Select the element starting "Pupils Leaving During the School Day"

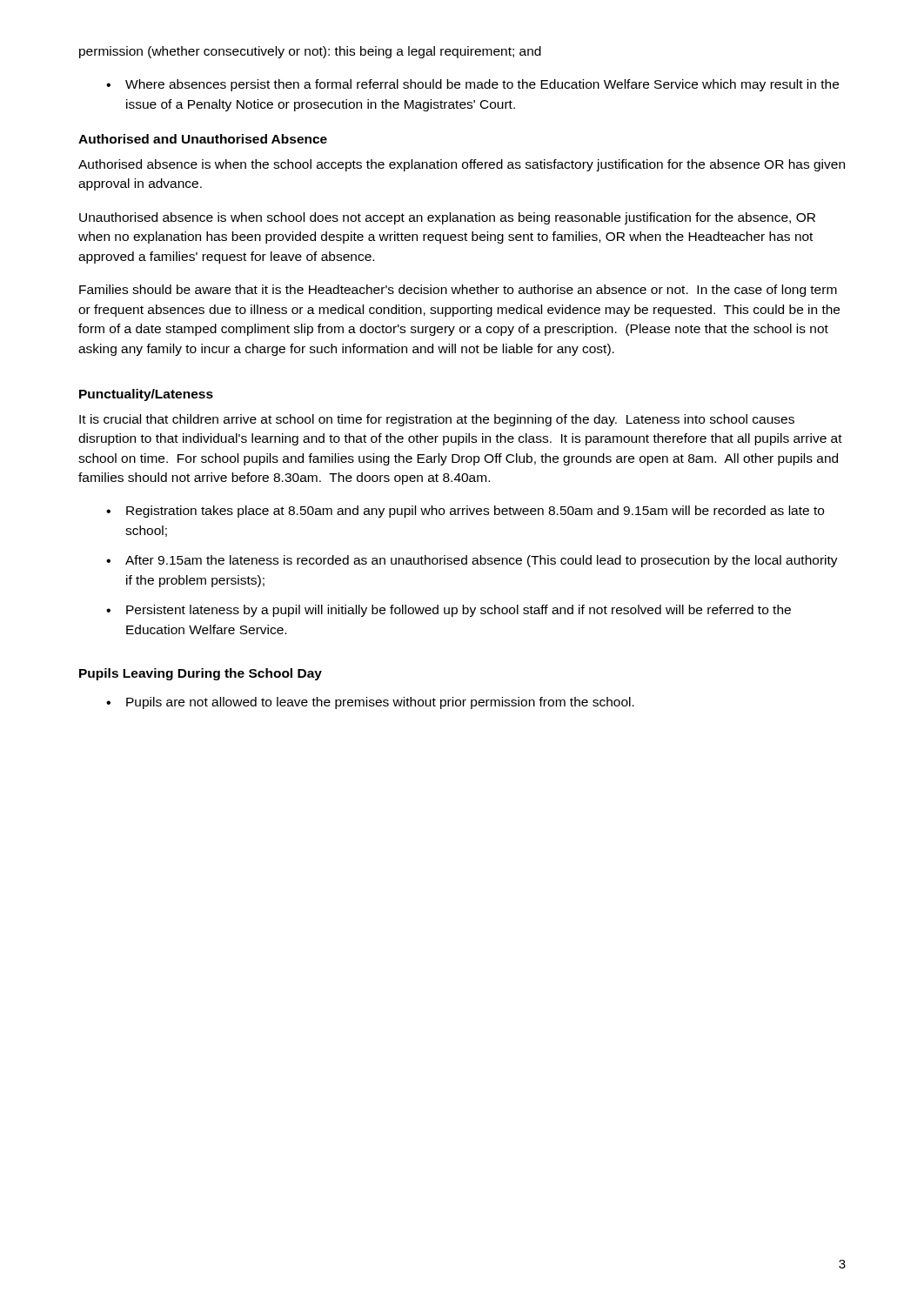200,673
